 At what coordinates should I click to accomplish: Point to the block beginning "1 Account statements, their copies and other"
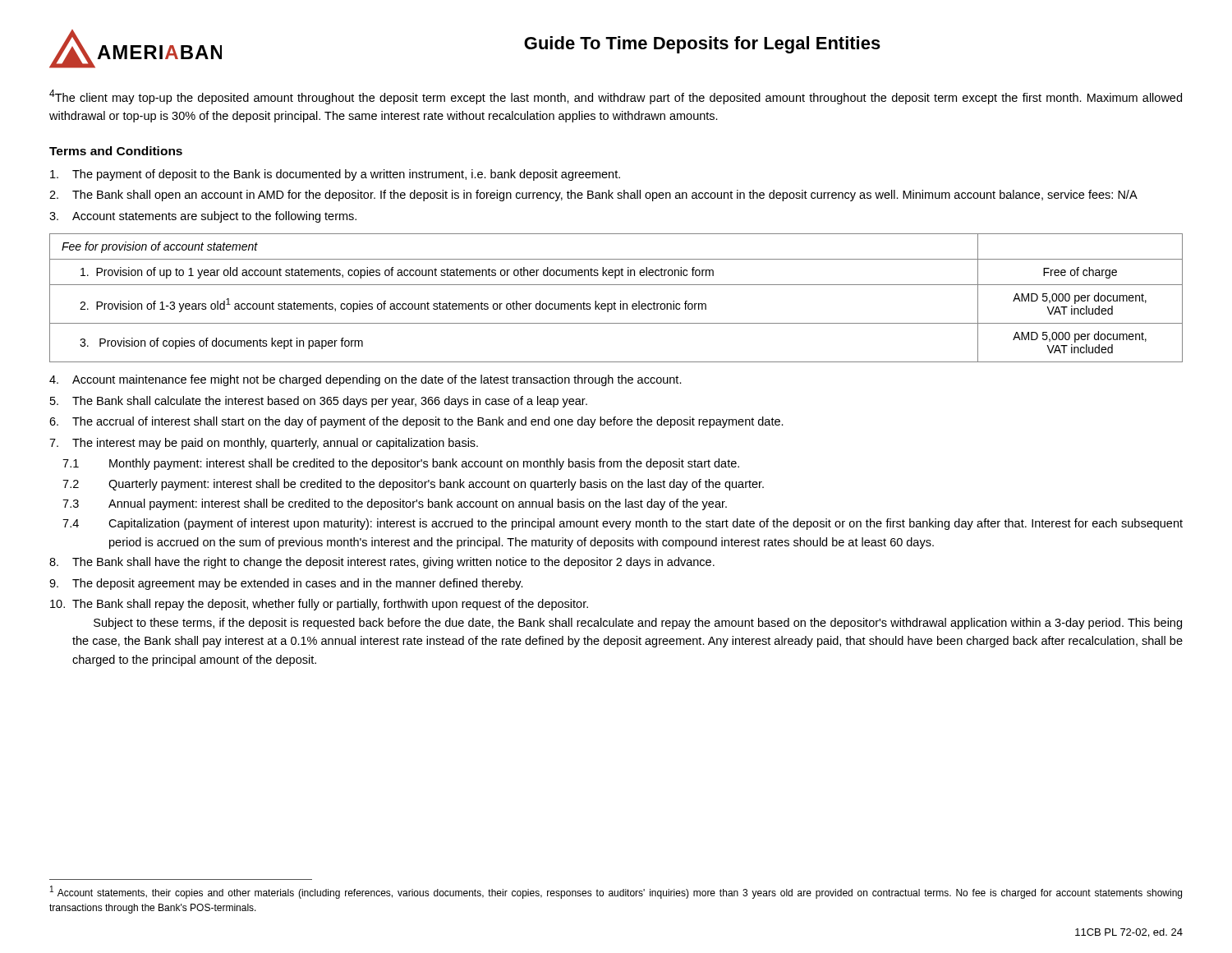(x=616, y=899)
